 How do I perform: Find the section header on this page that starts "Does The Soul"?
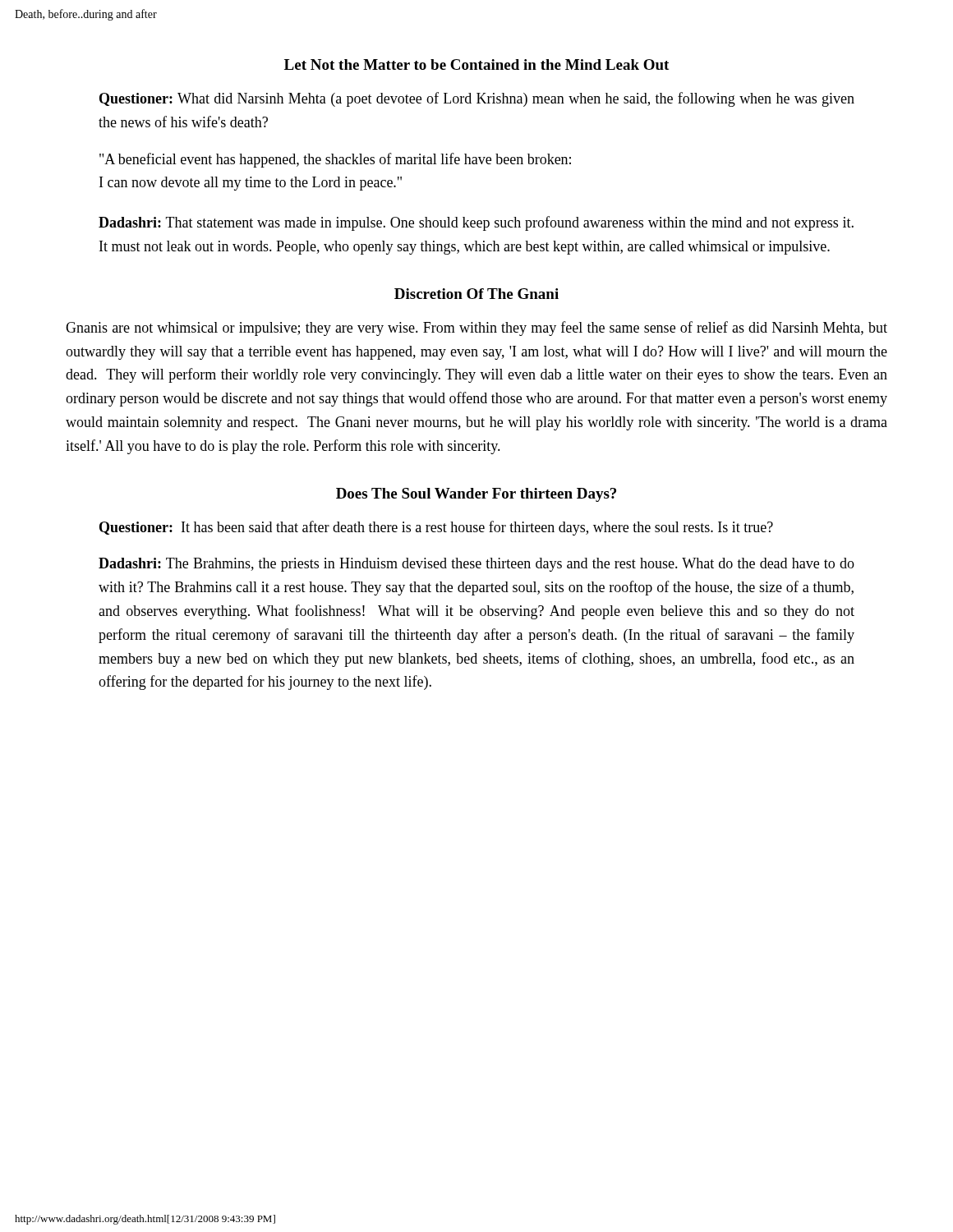pos(476,493)
